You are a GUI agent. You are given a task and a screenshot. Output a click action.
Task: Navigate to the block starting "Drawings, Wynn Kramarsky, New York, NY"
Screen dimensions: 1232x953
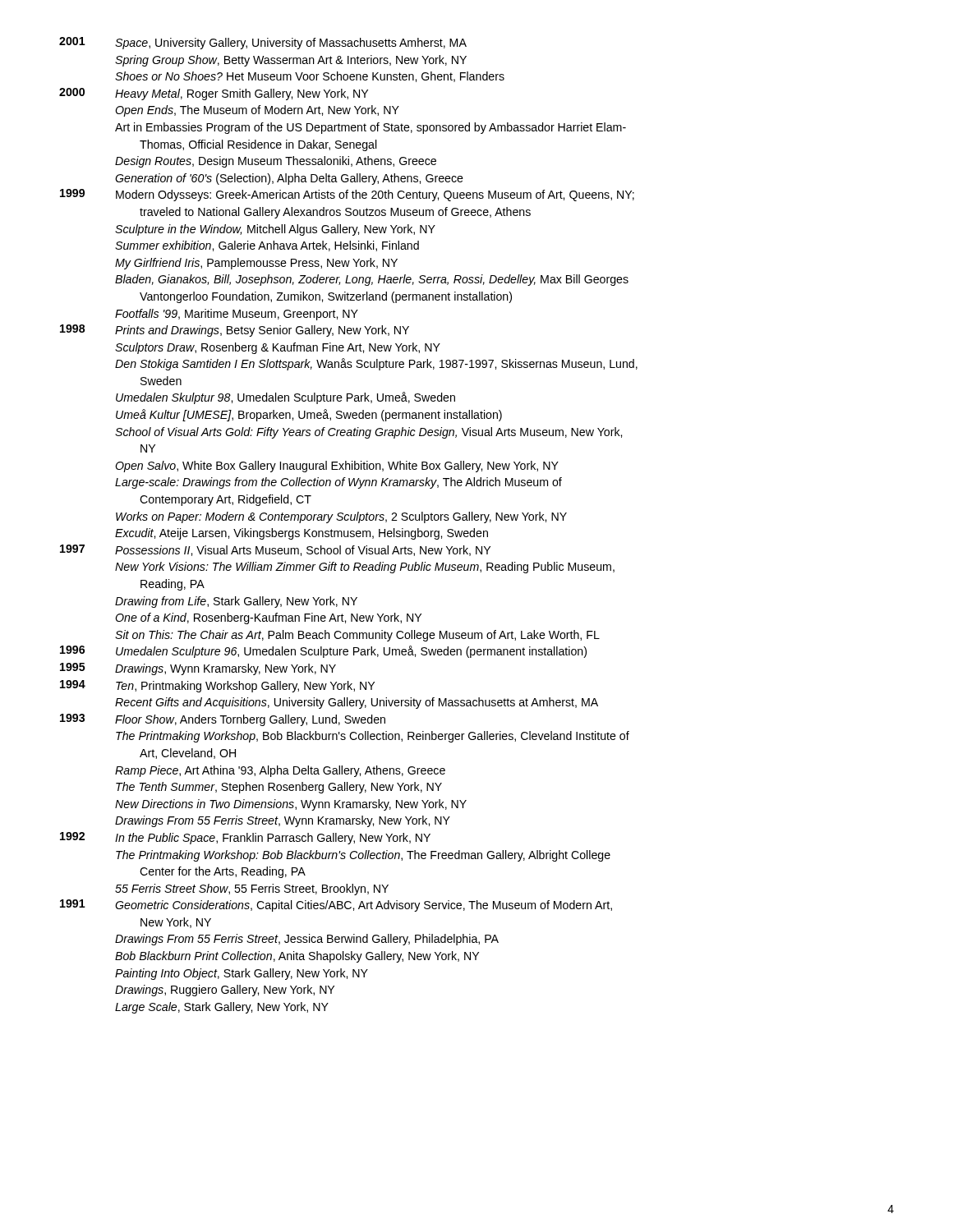pyautogui.click(x=226, y=669)
